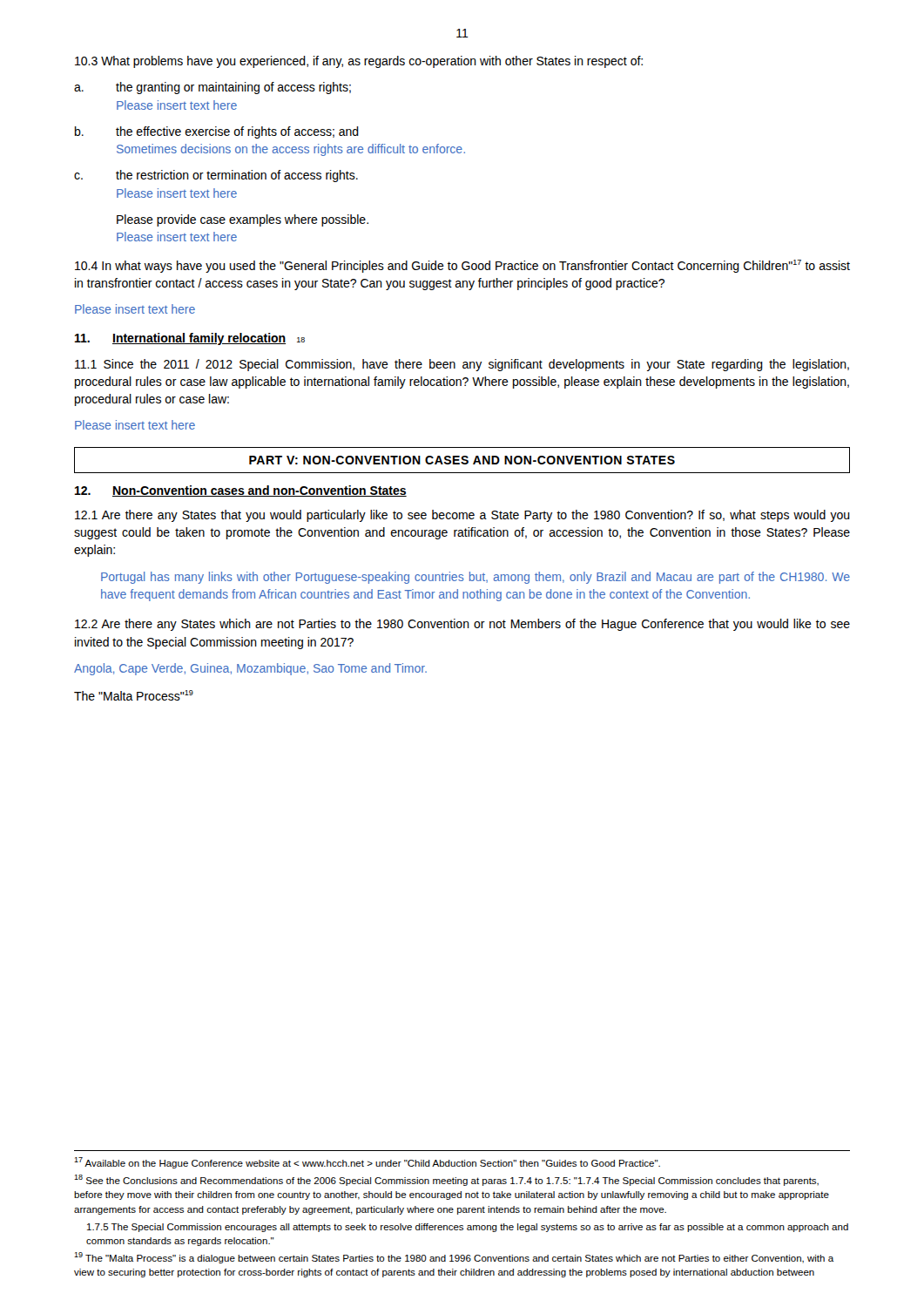Point to "11. International family relocation18"
This screenshot has height=1307, width=924.
(x=190, y=339)
